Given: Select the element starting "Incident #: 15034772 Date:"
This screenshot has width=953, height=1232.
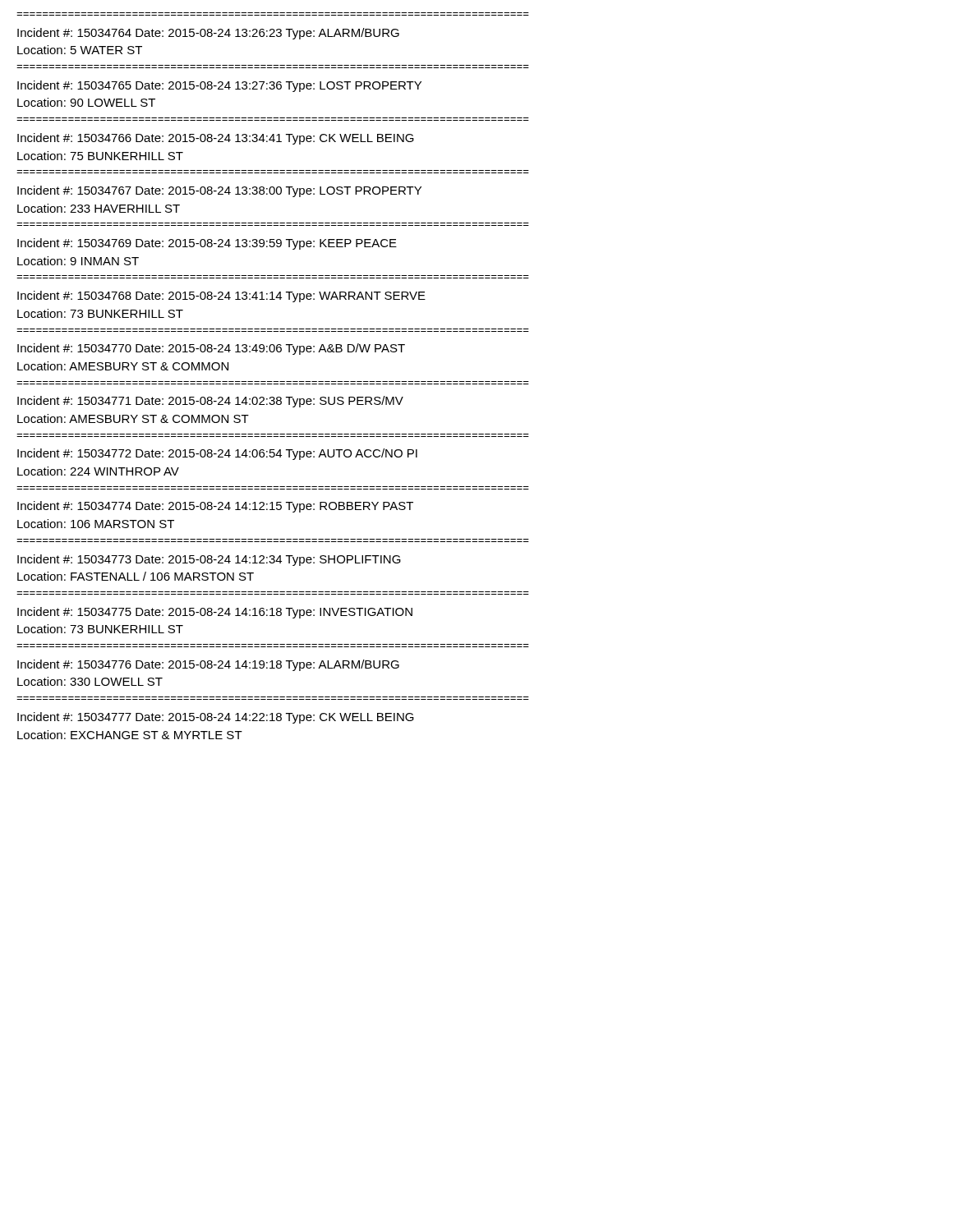Looking at the screenshot, I should [x=217, y=462].
